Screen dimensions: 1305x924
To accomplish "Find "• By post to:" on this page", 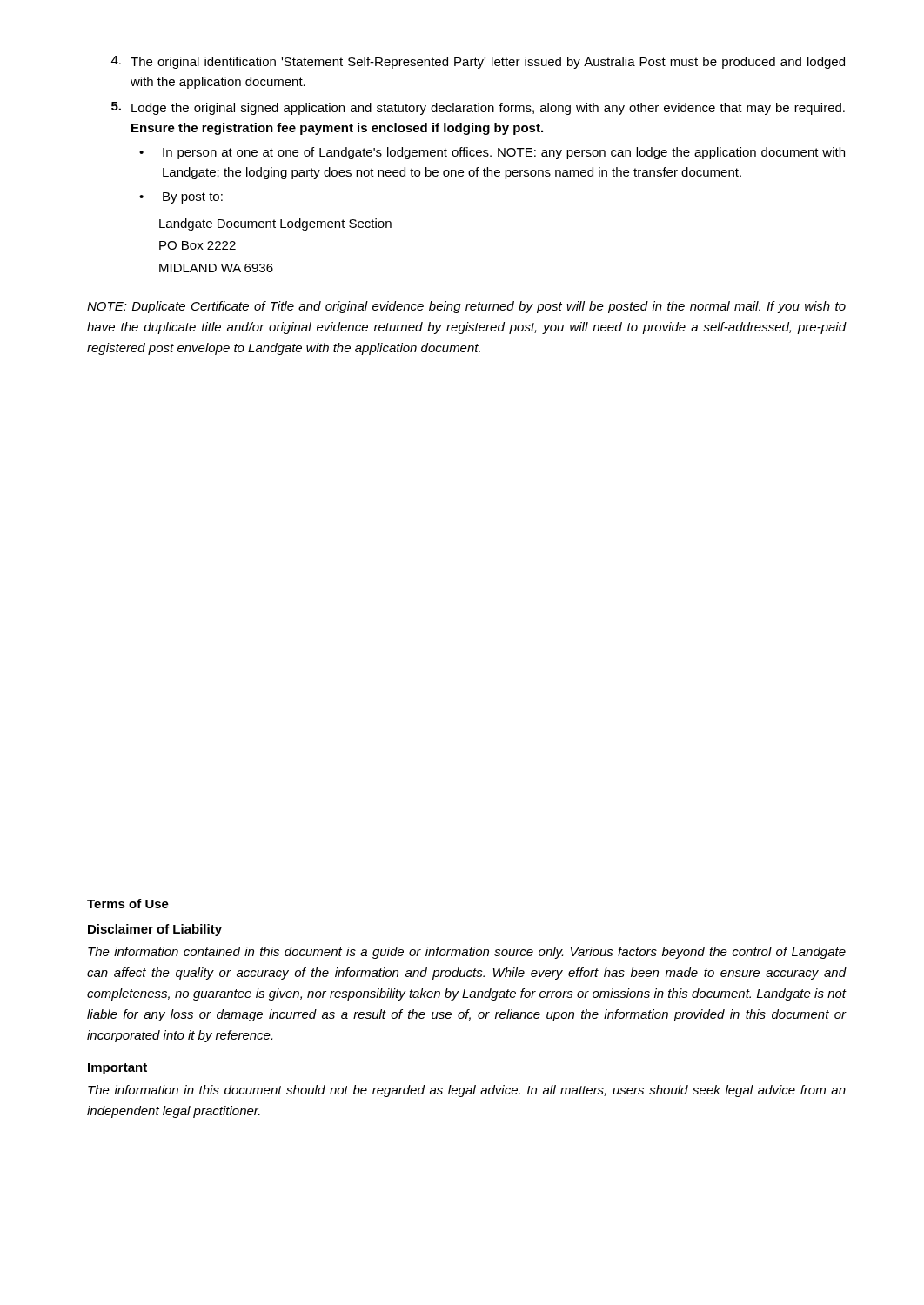I will point(181,198).
